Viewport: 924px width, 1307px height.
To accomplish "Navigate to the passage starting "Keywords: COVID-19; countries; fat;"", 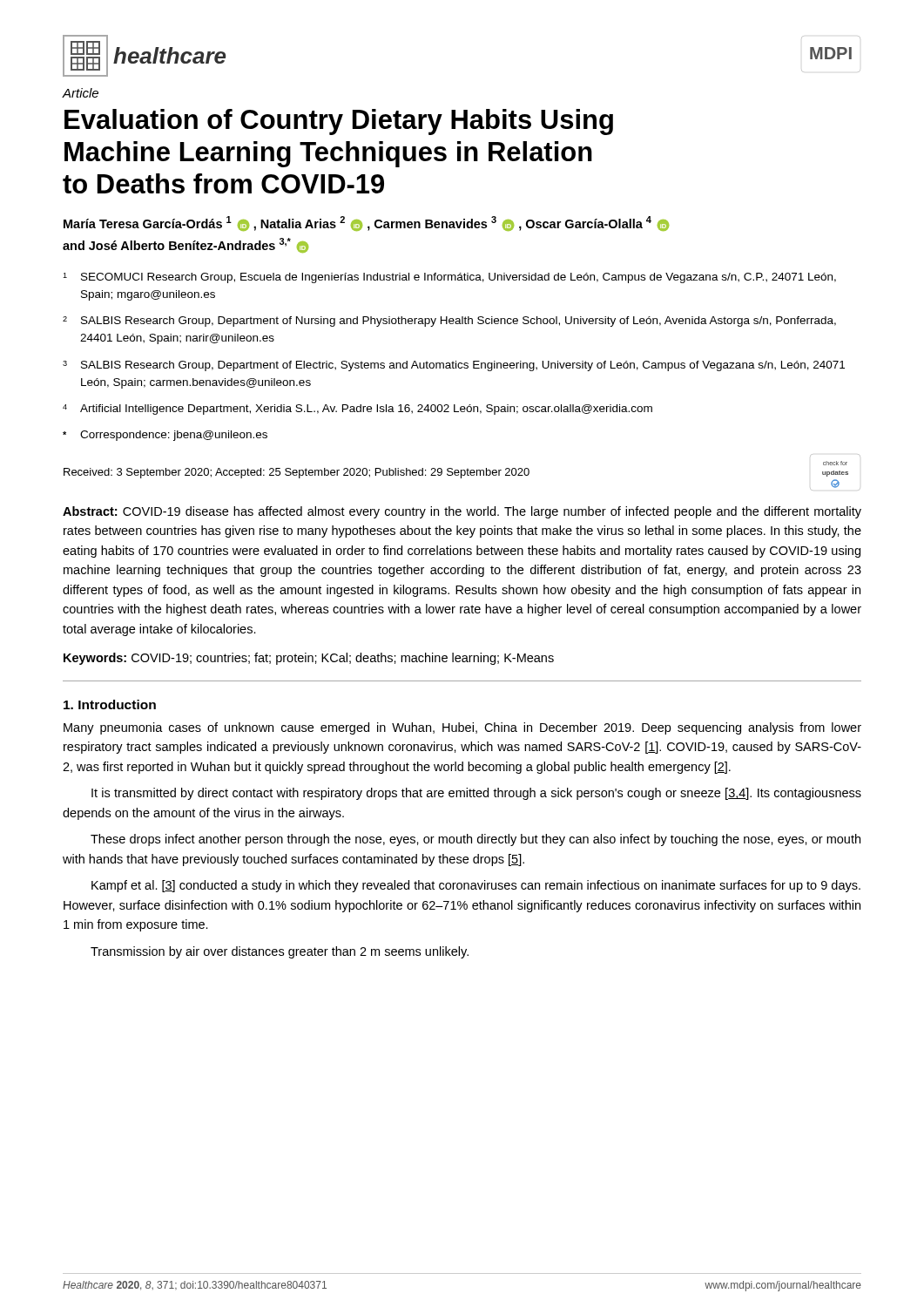I will 308,658.
